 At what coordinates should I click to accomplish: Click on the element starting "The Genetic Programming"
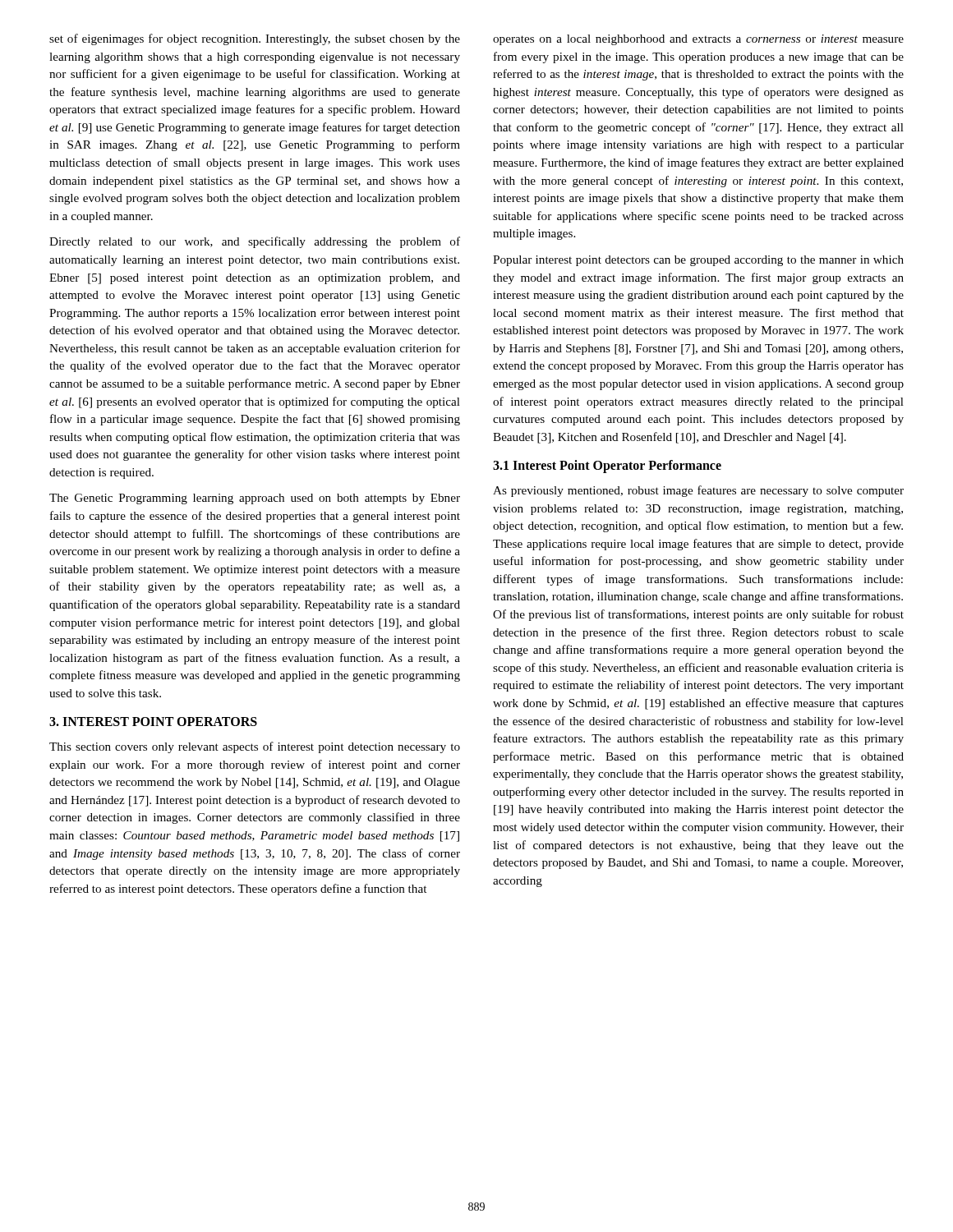coord(255,595)
